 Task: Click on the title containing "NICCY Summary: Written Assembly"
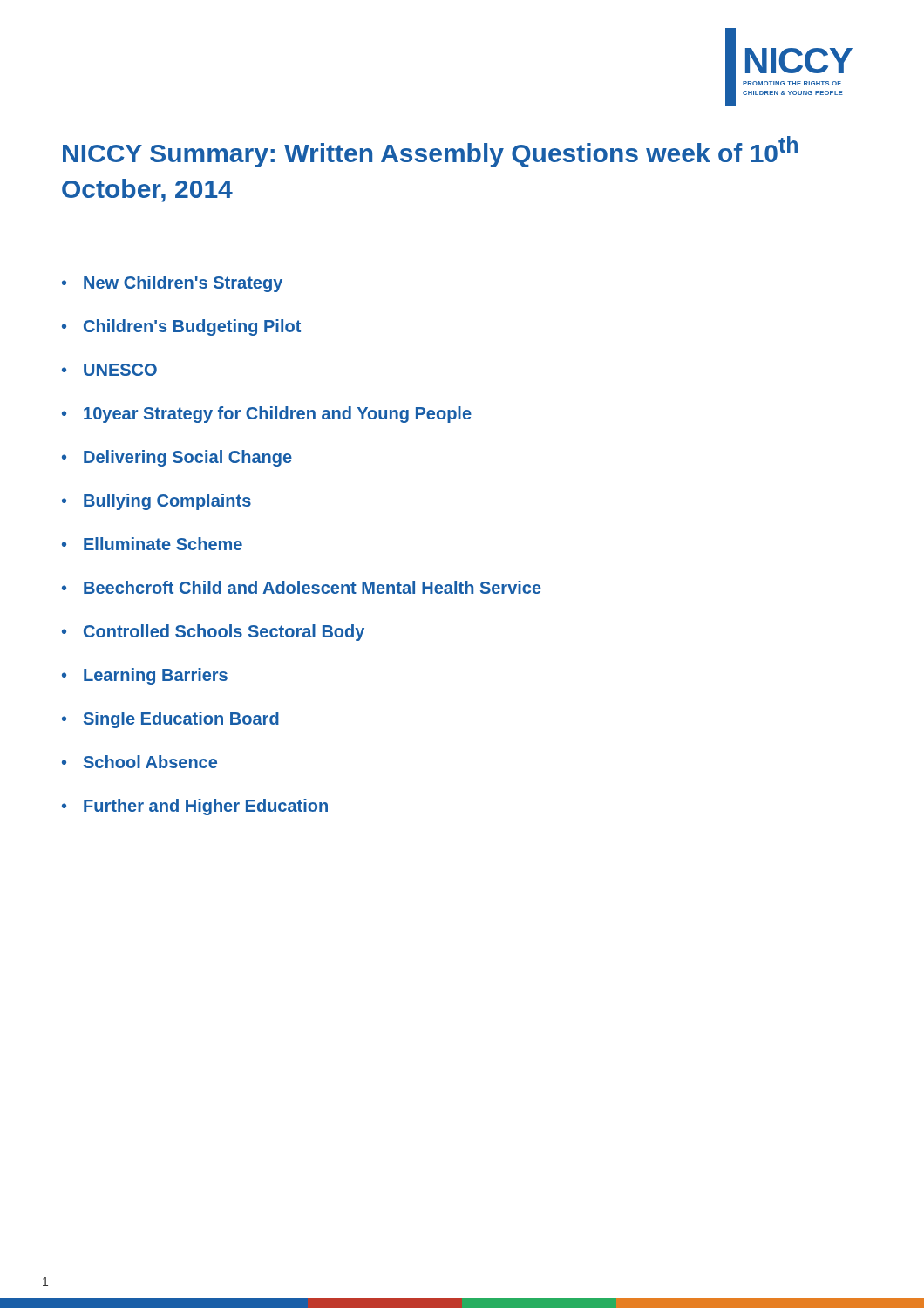pos(462,169)
